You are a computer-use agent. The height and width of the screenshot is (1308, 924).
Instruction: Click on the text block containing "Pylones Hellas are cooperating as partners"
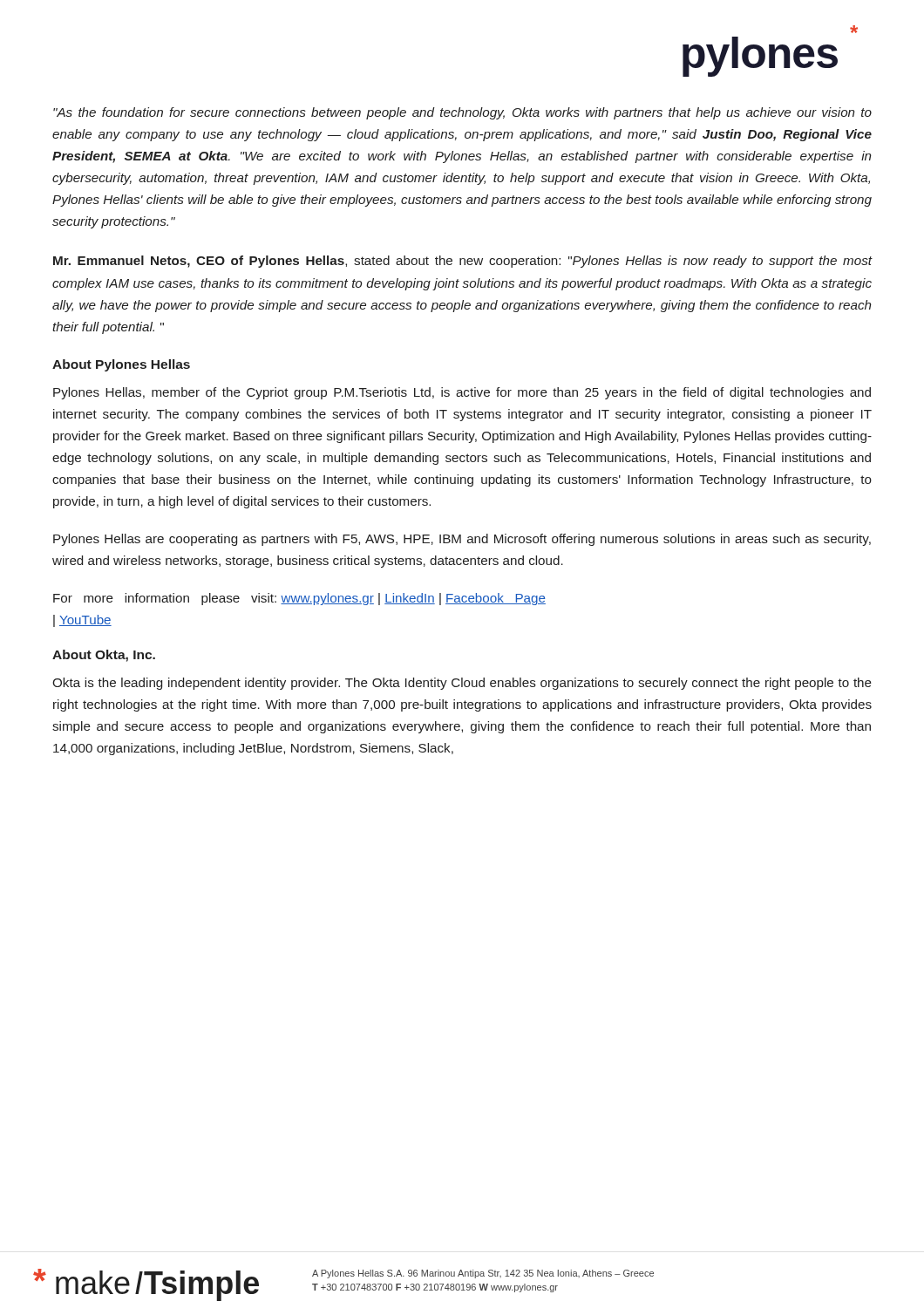click(462, 550)
